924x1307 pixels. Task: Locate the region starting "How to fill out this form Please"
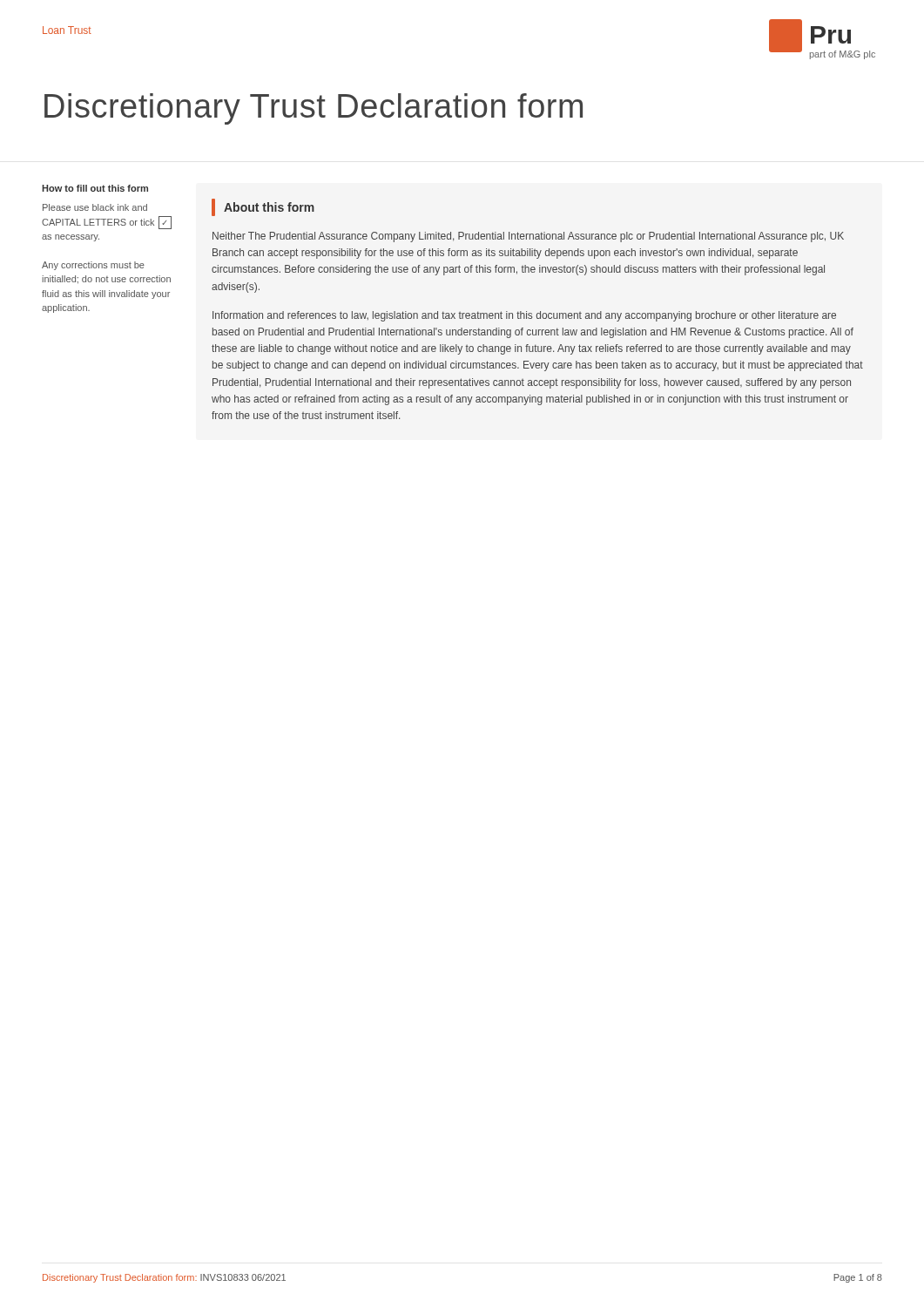click(95, 188)
